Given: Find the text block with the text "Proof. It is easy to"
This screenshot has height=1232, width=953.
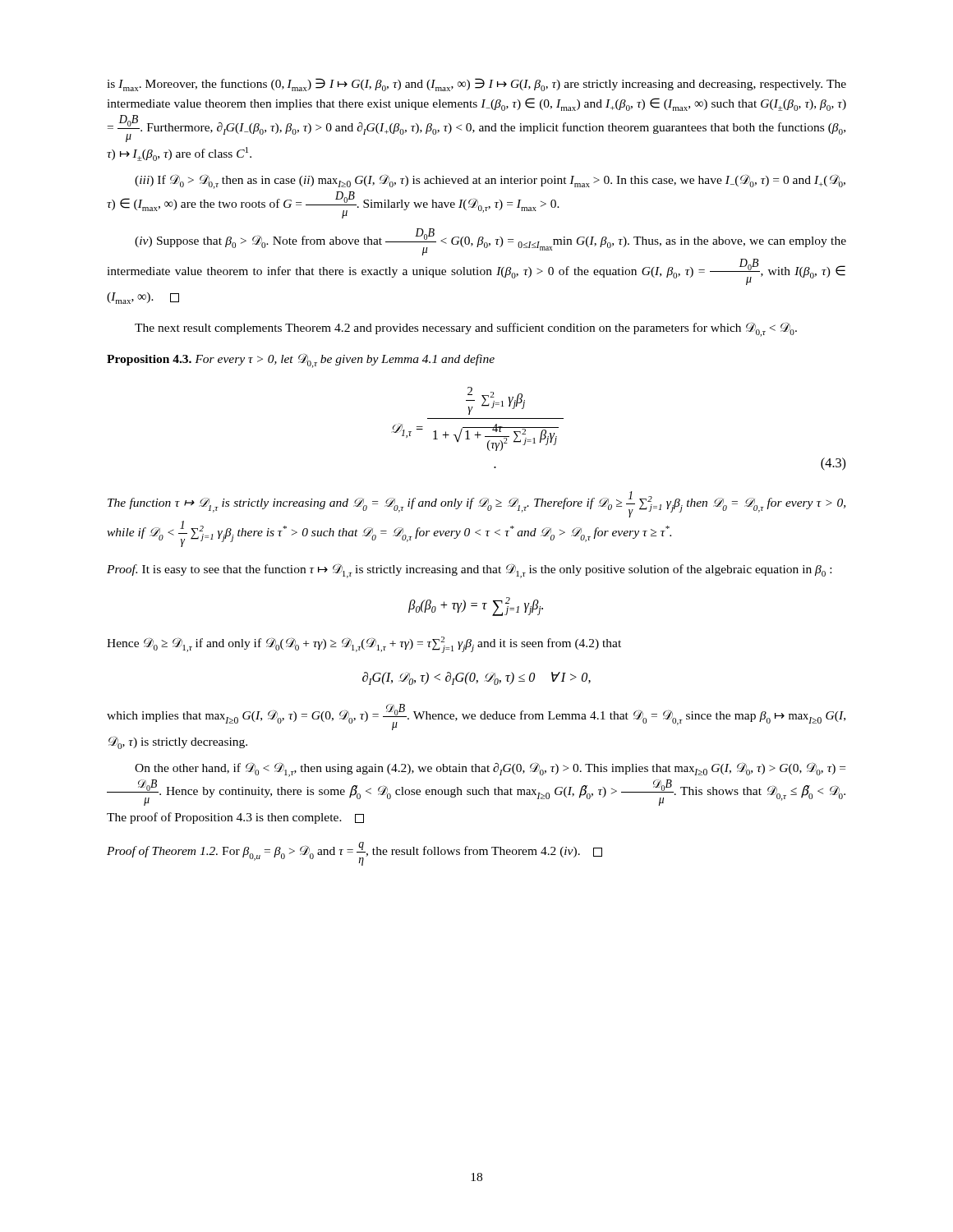Looking at the screenshot, I should (x=476, y=569).
